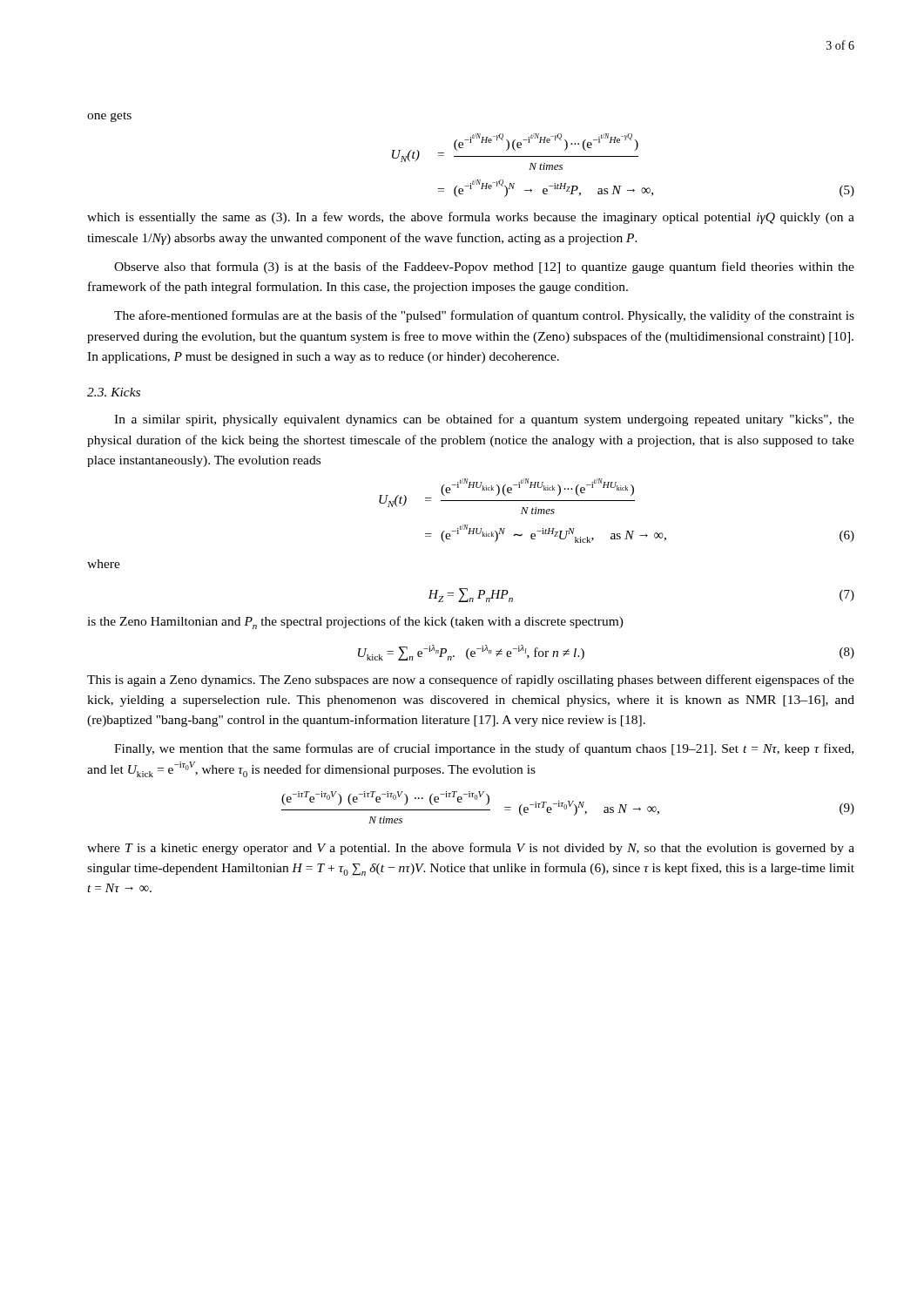Locate the text starting "one gets"
Image resolution: width=924 pixels, height=1307 pixels.
[x=109, y=117]
